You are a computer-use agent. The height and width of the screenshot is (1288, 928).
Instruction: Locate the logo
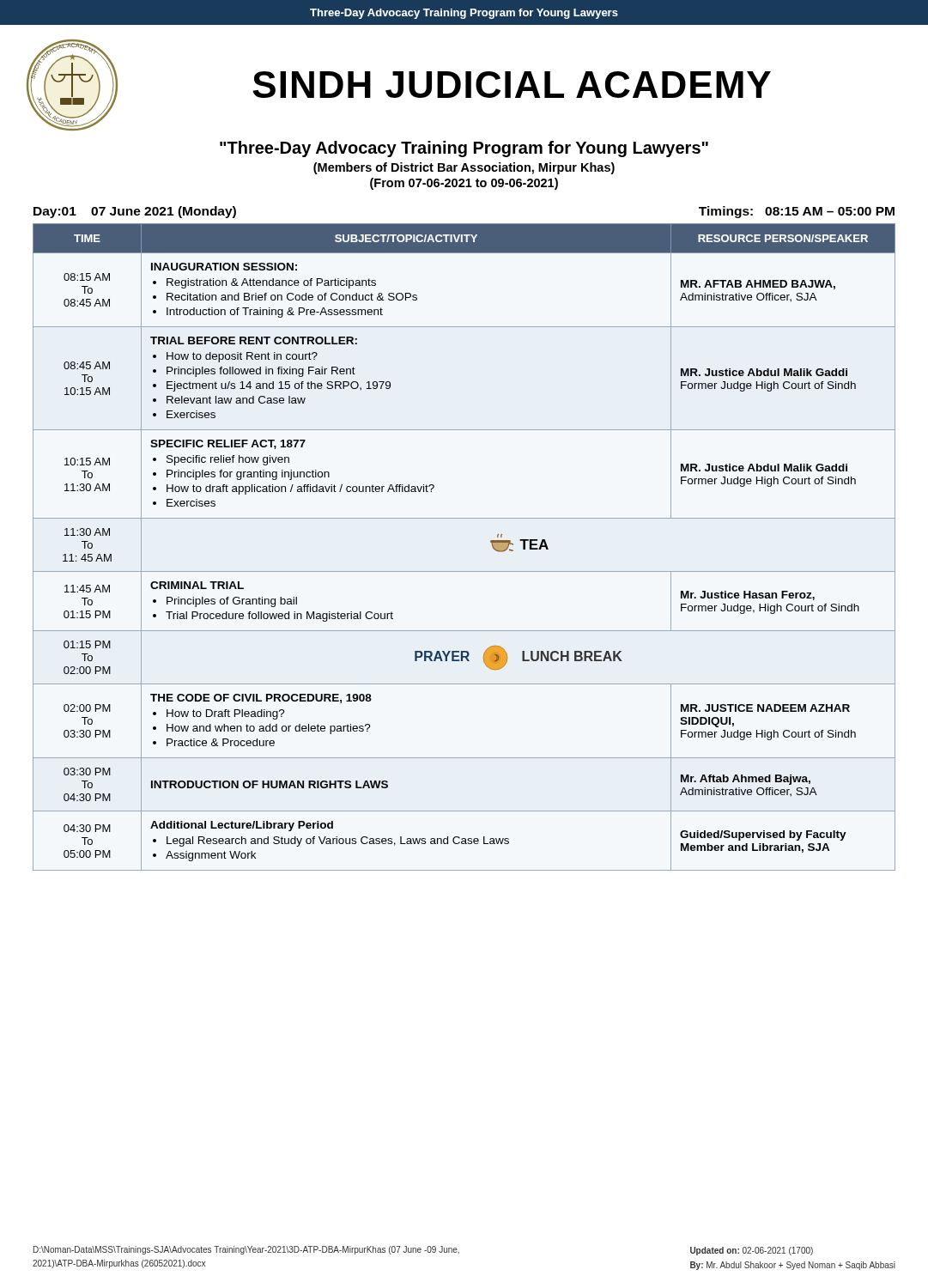click(72, 87)
